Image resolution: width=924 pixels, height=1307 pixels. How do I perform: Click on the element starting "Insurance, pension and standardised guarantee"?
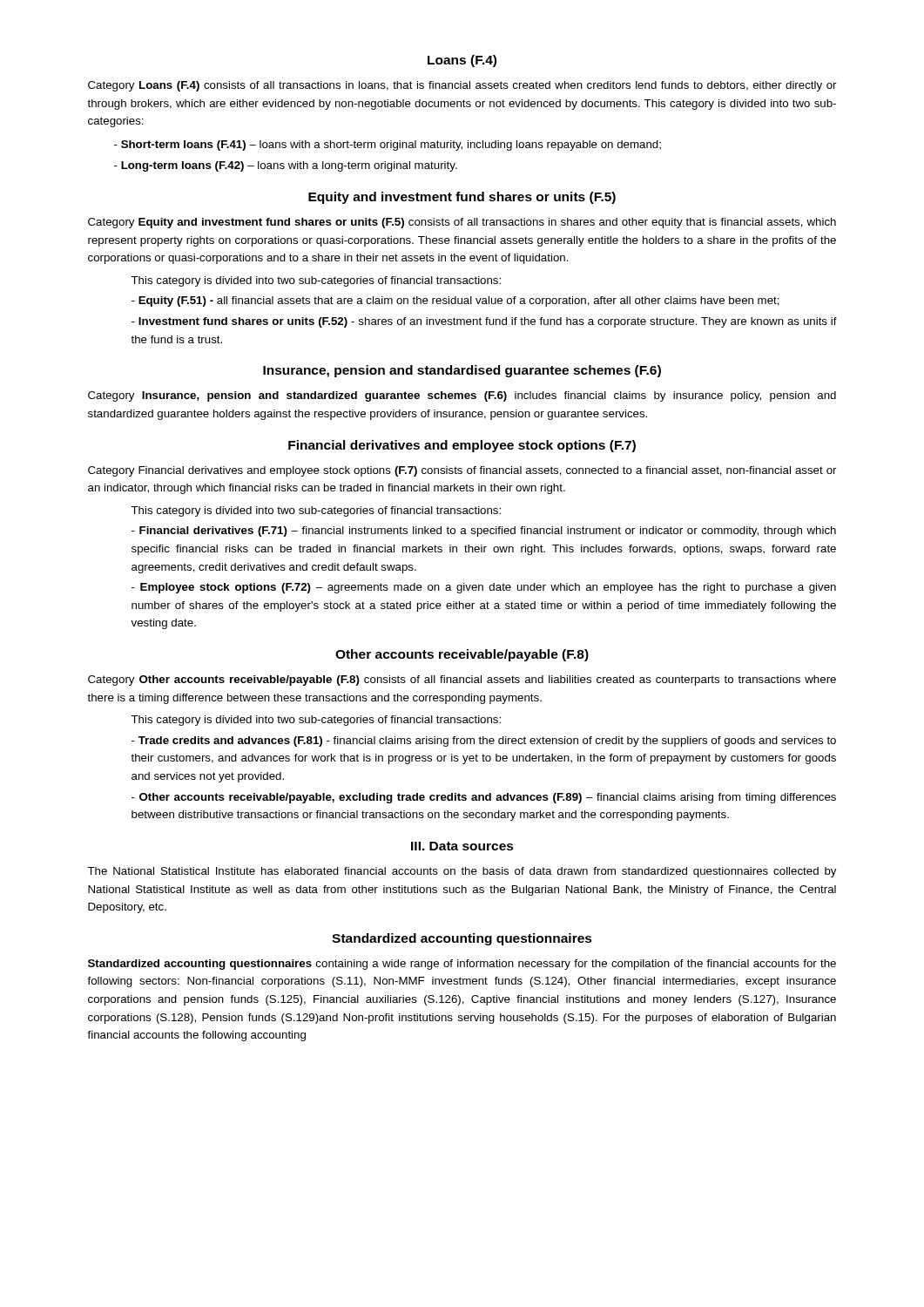point(462,370)
